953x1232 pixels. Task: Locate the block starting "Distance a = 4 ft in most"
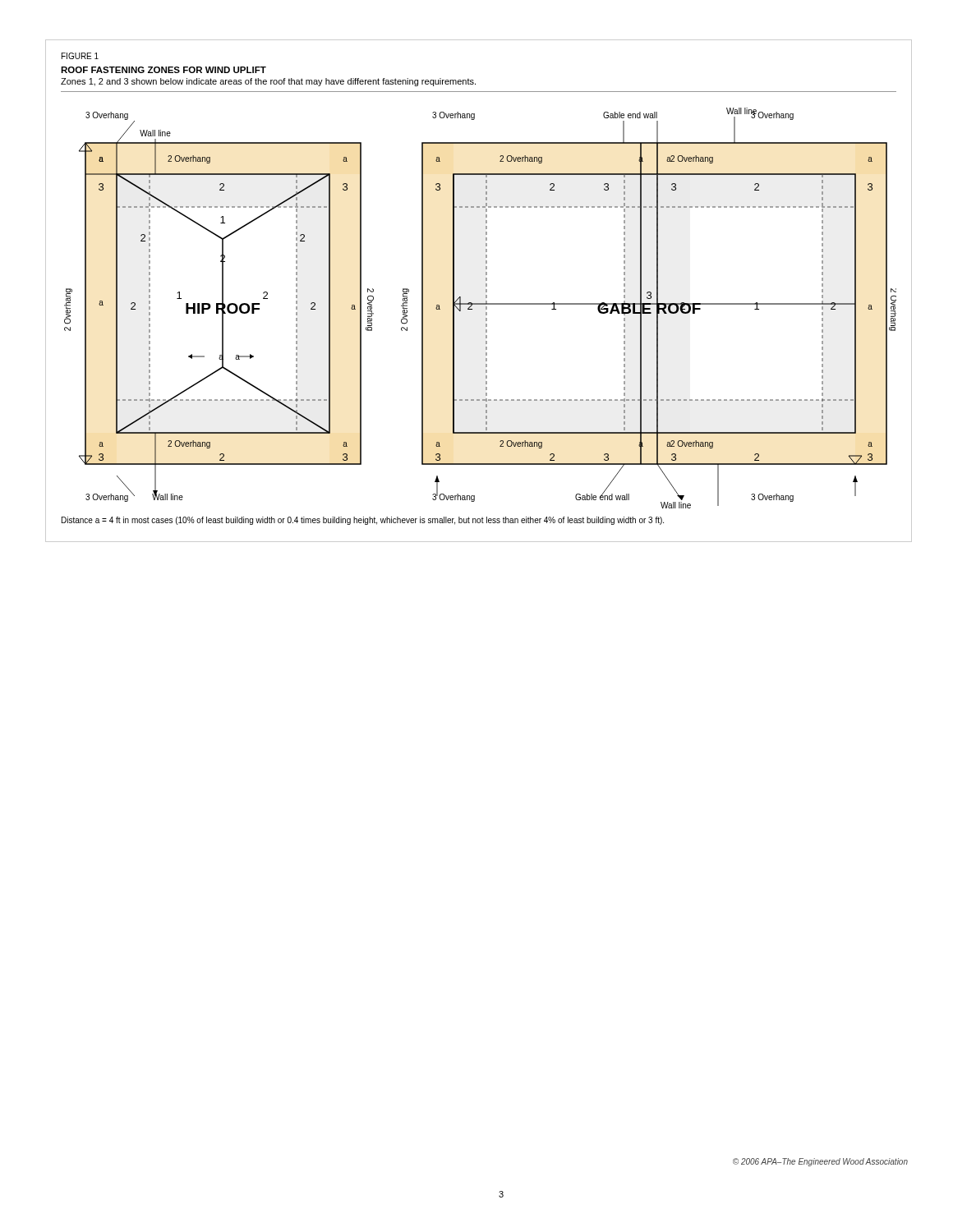click(363, 520)
